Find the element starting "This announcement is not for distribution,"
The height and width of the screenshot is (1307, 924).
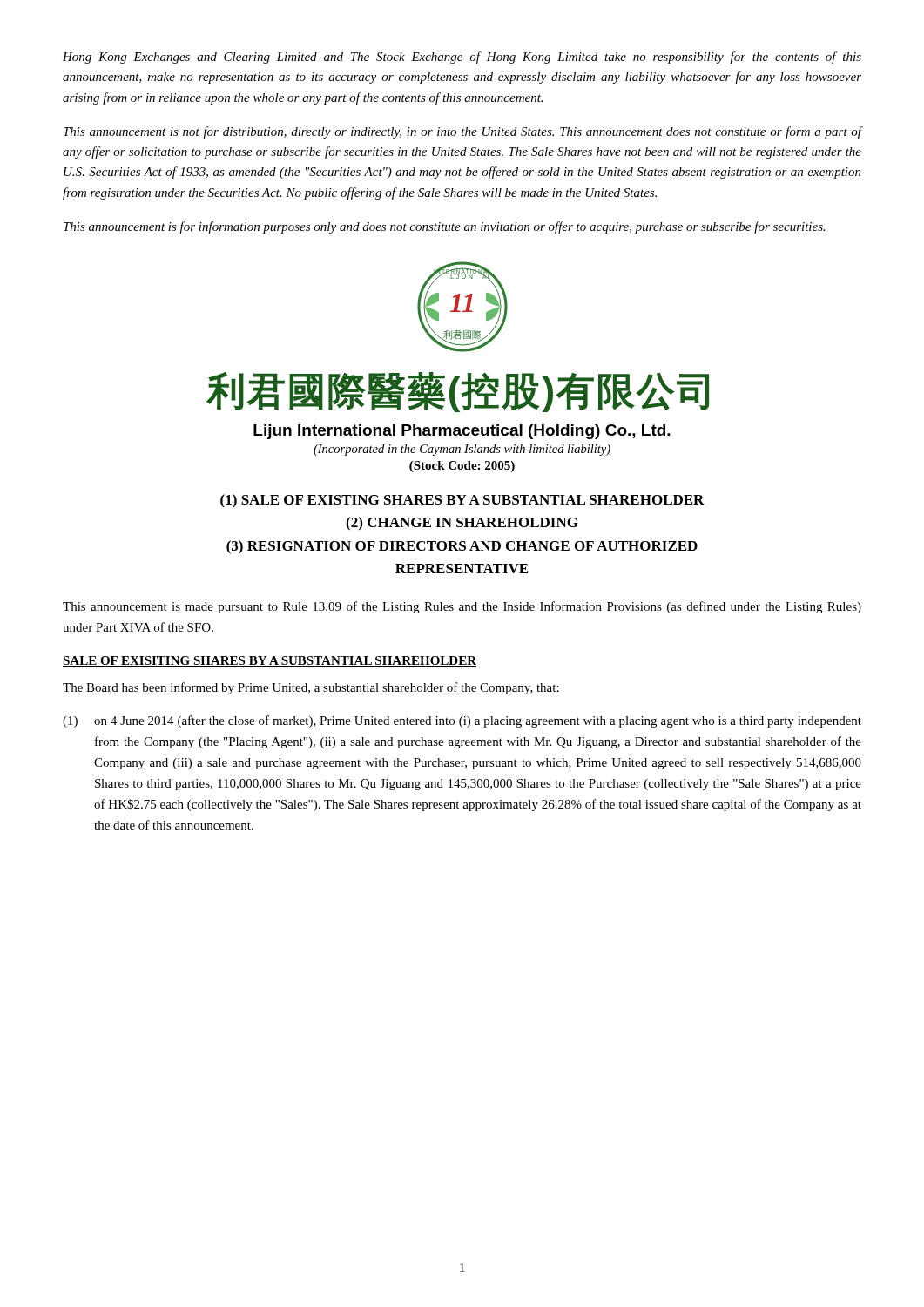[462, 162]
